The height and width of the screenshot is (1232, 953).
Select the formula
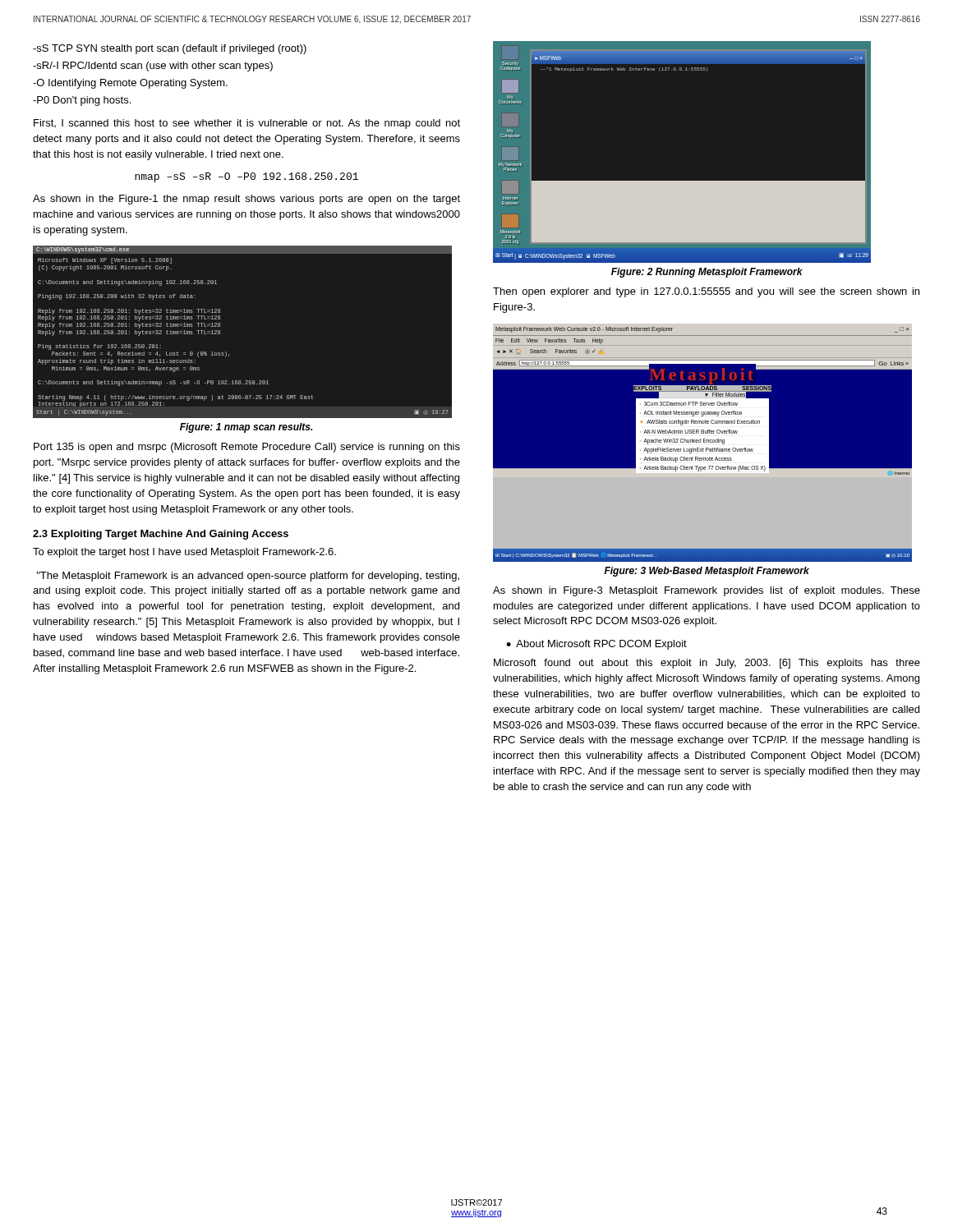coord(246,177)
